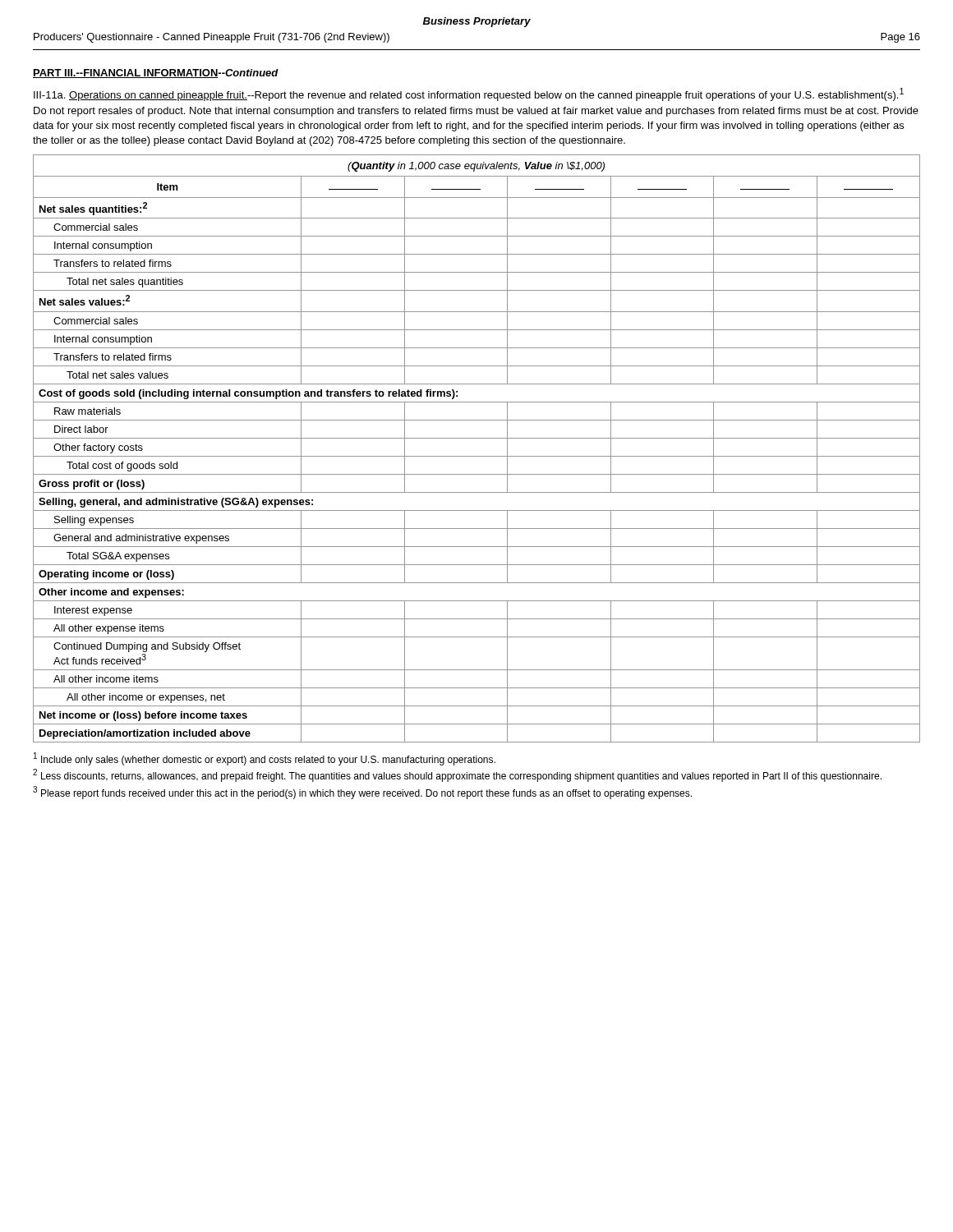
Task: Select the table that reads "Continued Dumping and Subsidy Offset"
Action: click(x=476, y=449)
